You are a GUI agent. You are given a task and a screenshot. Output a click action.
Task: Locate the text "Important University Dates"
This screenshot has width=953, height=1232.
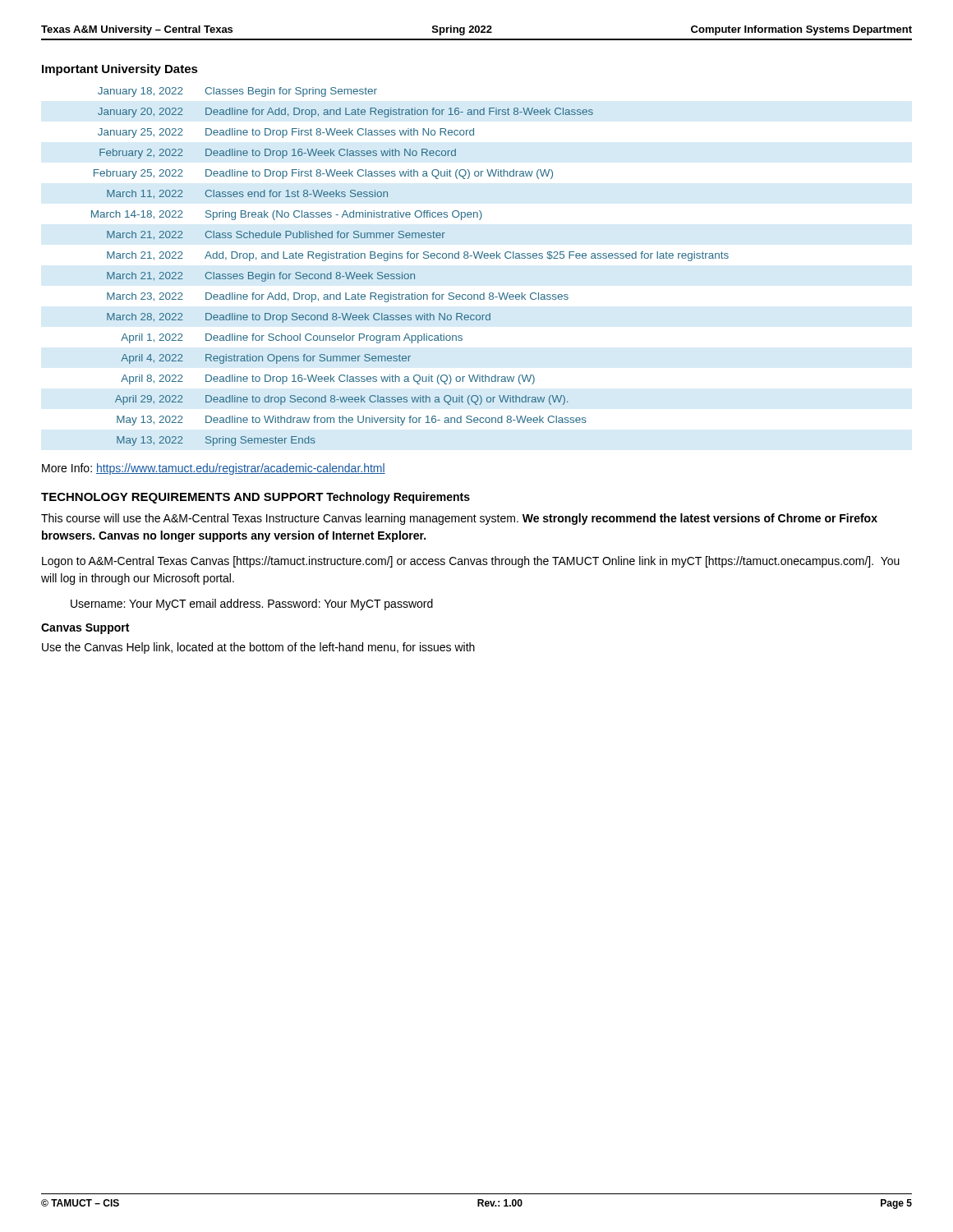pos(120,69)
